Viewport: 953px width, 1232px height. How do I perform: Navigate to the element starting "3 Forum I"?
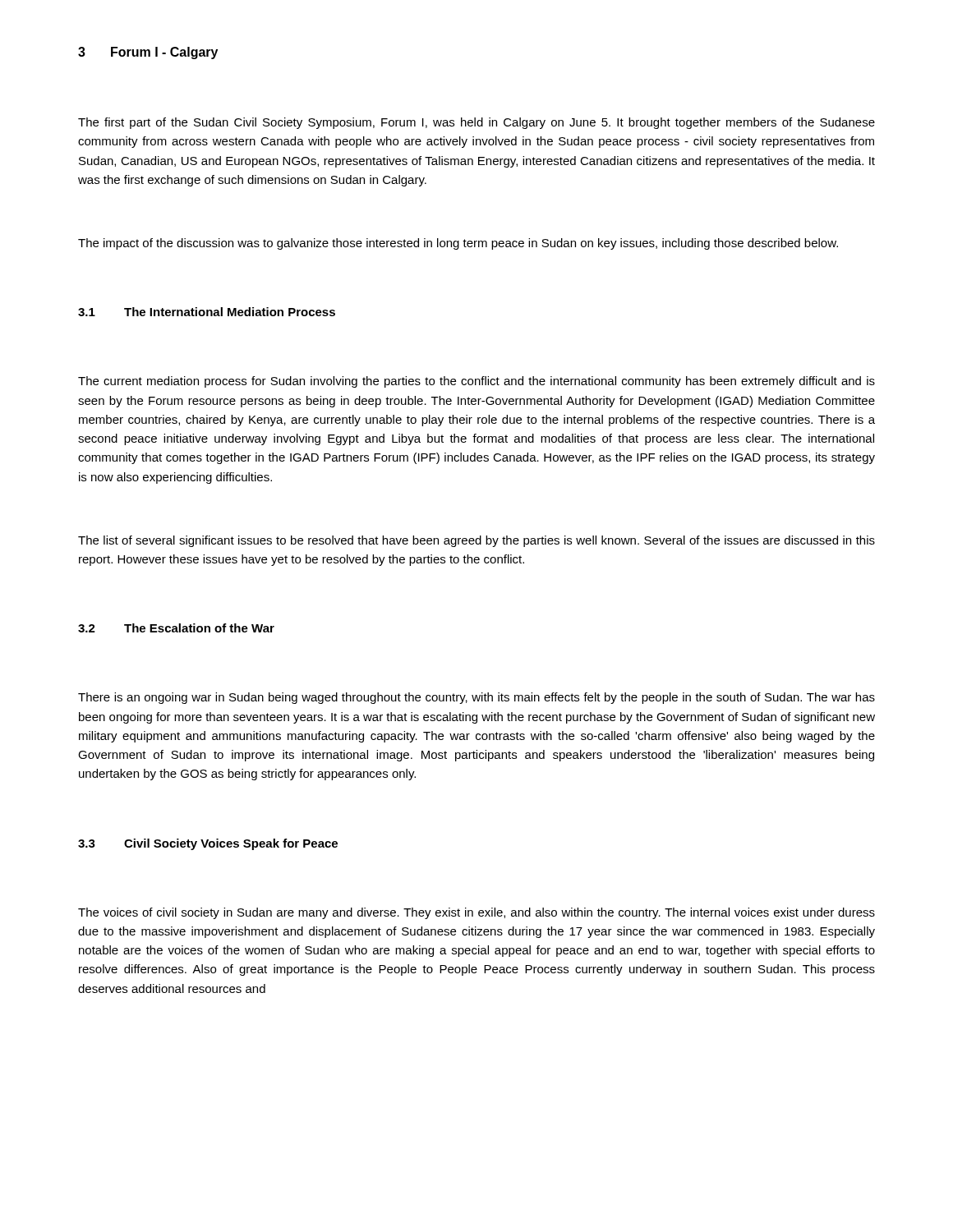(x=148, y=53)
